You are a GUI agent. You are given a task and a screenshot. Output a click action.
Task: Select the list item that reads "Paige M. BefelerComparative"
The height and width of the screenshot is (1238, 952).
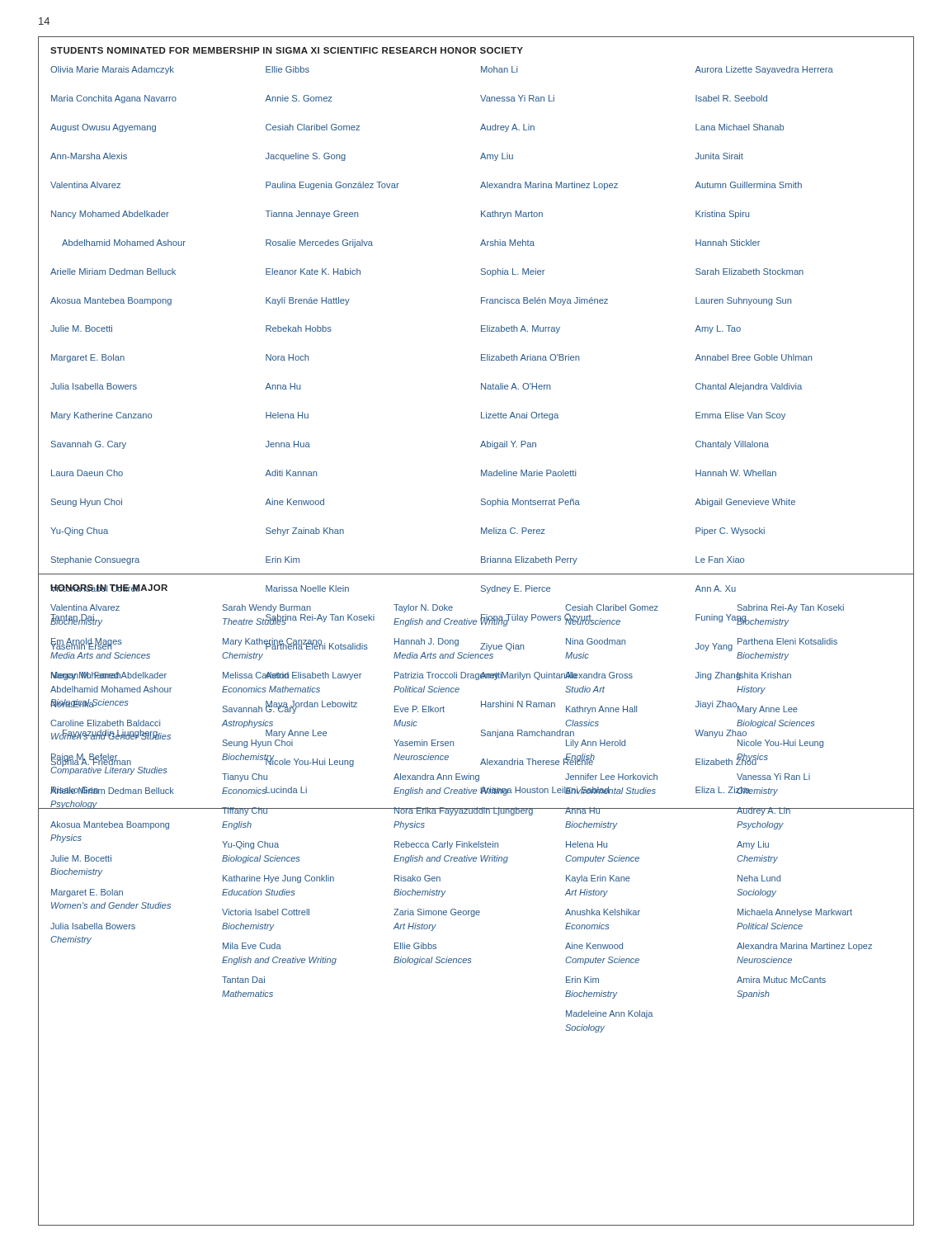point(109,763)
